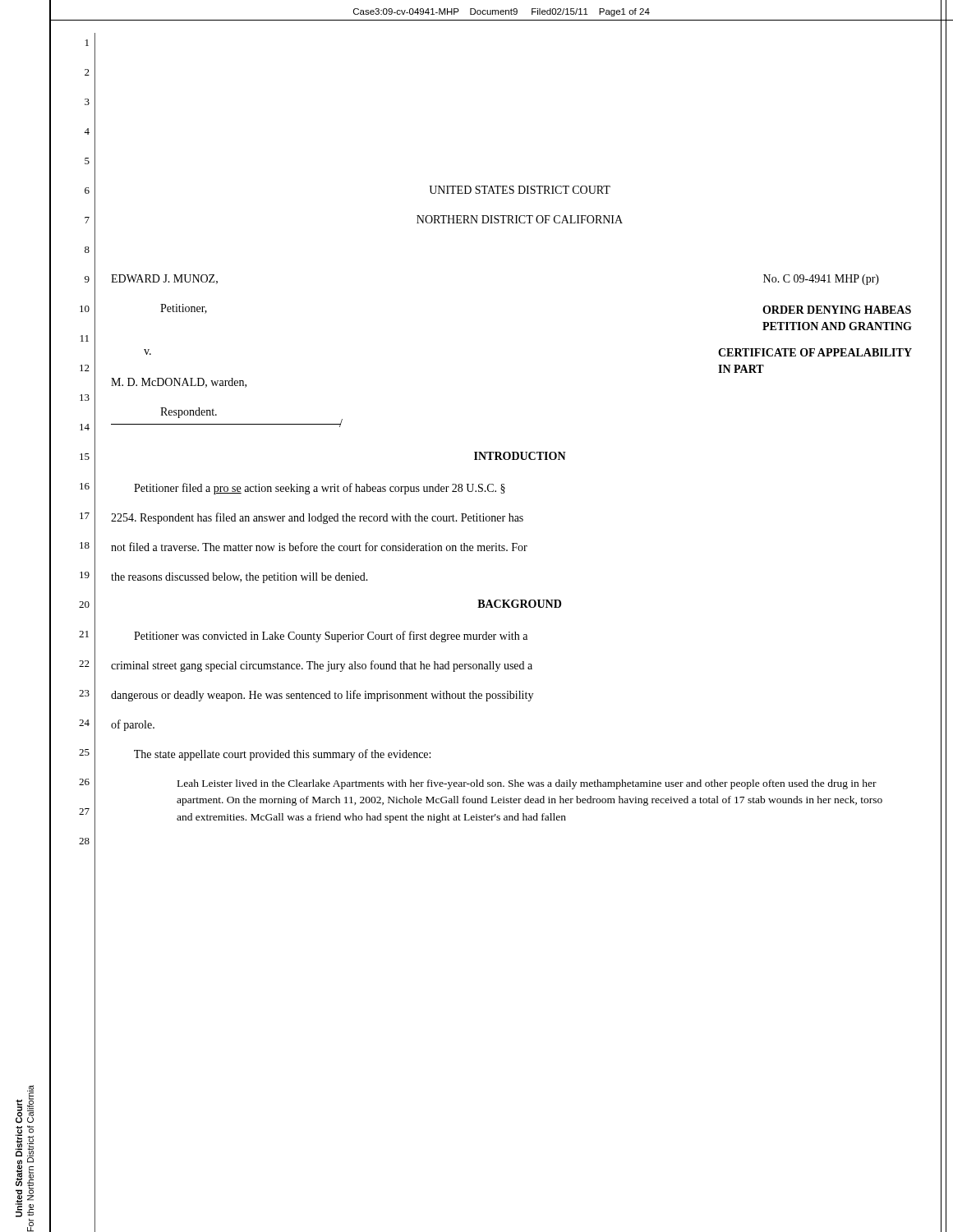Navigate to the passage starting "Respondent has filed an"
This screenshot has height=1232, width=953.
317,518
